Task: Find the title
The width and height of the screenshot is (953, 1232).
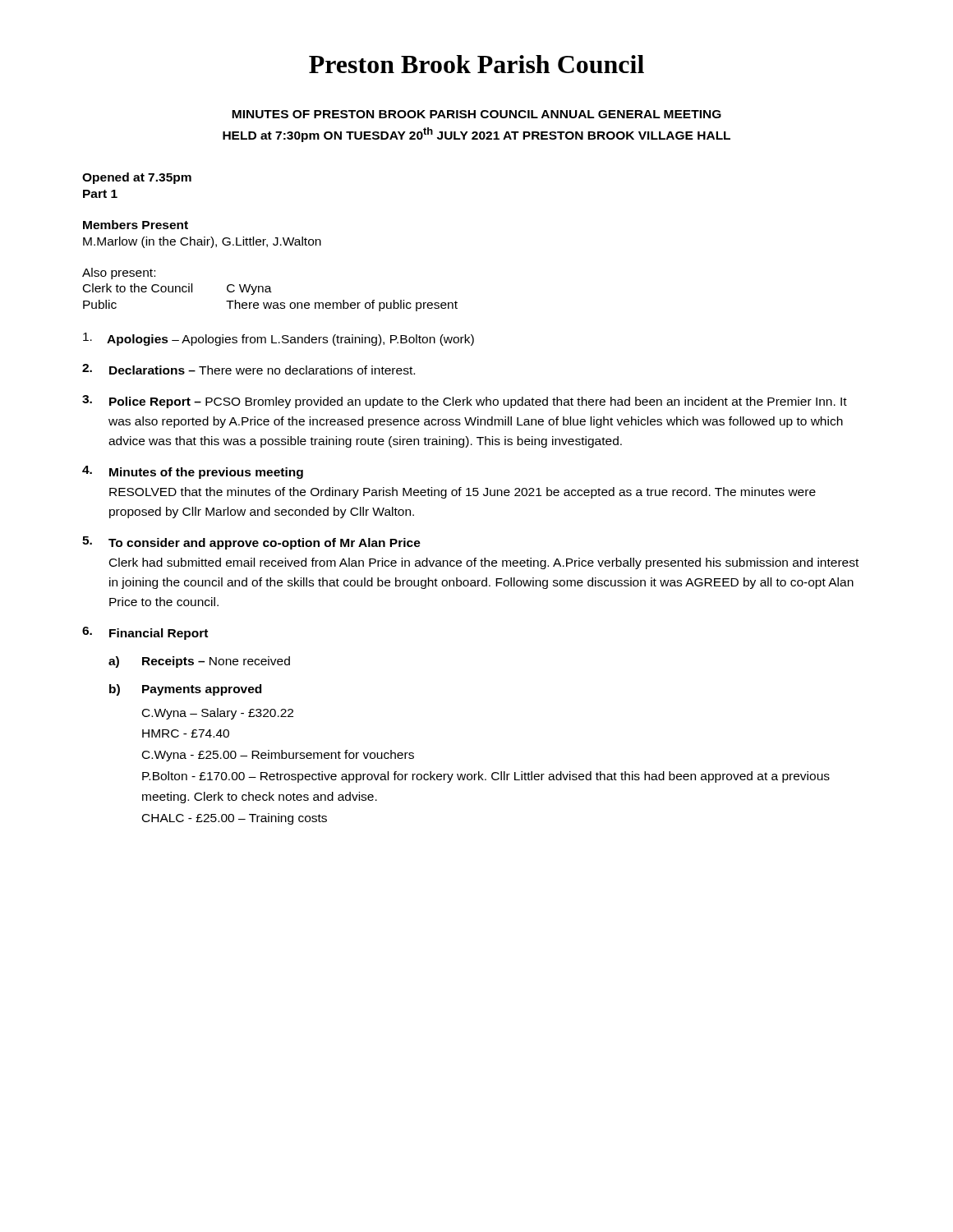Action: click(476, 64)
